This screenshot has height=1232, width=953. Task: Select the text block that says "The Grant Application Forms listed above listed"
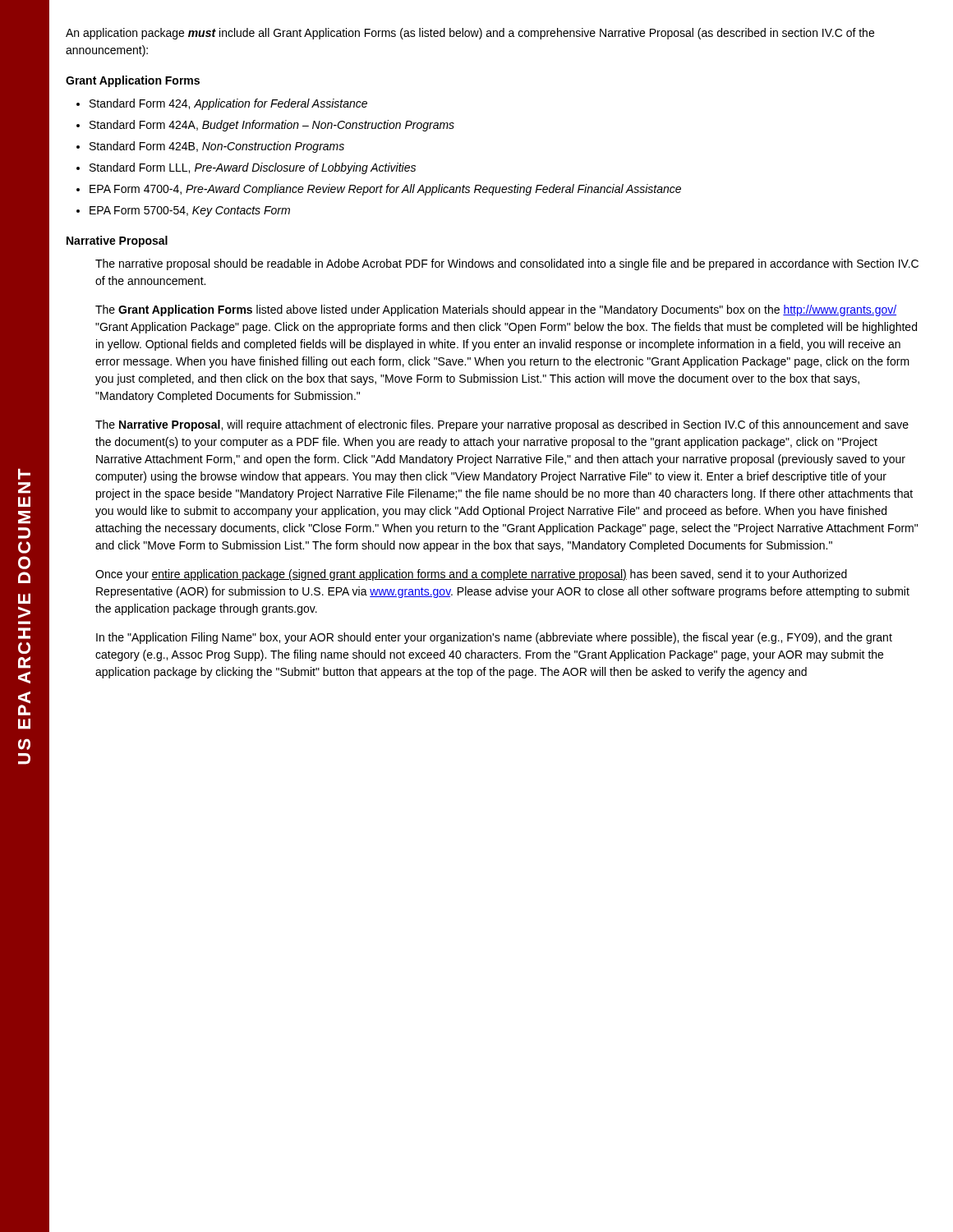pyautogui.click(x=506, y=353)
